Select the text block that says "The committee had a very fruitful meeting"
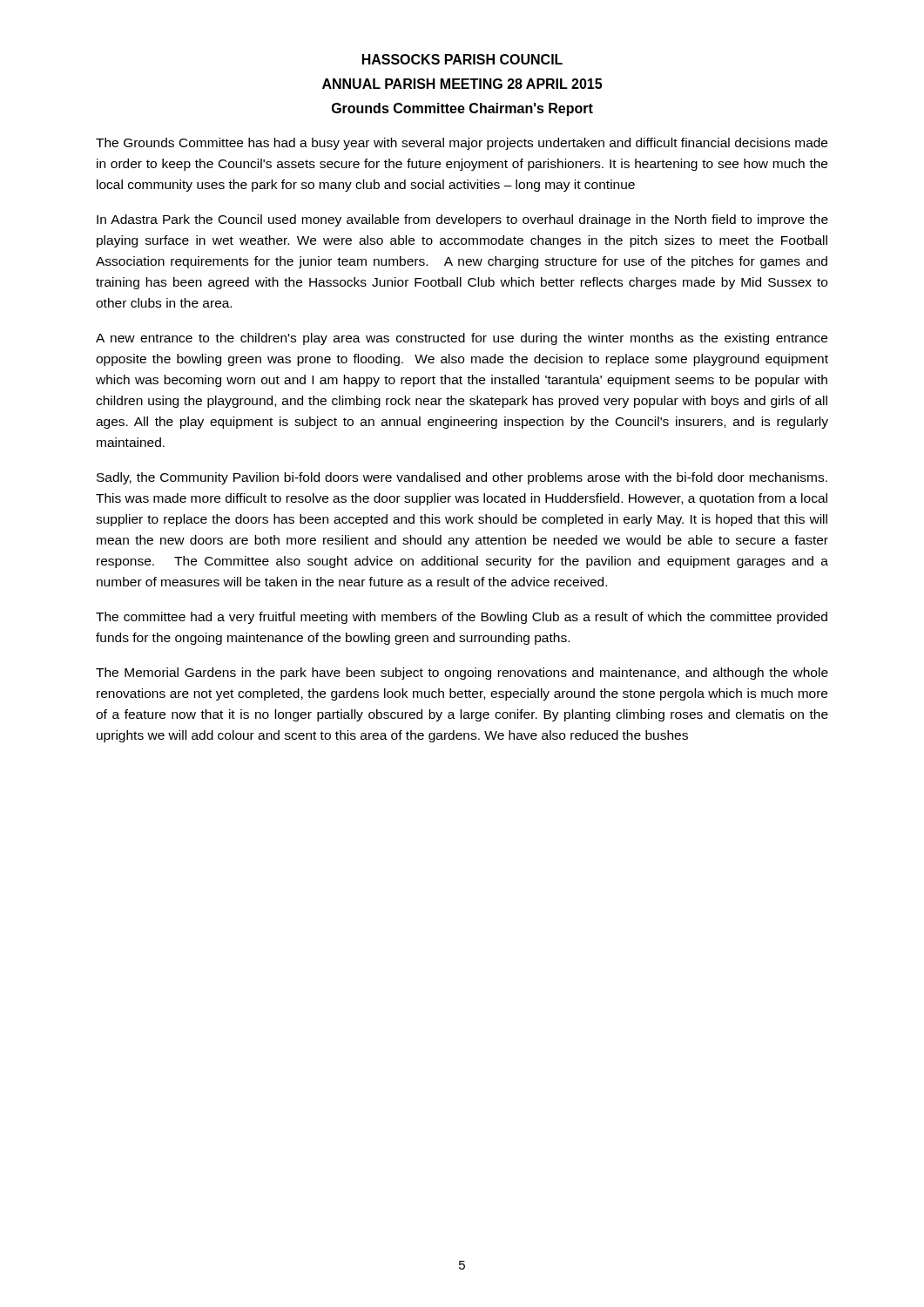This screenshot has width=924, height=1307. click(462, 627)
